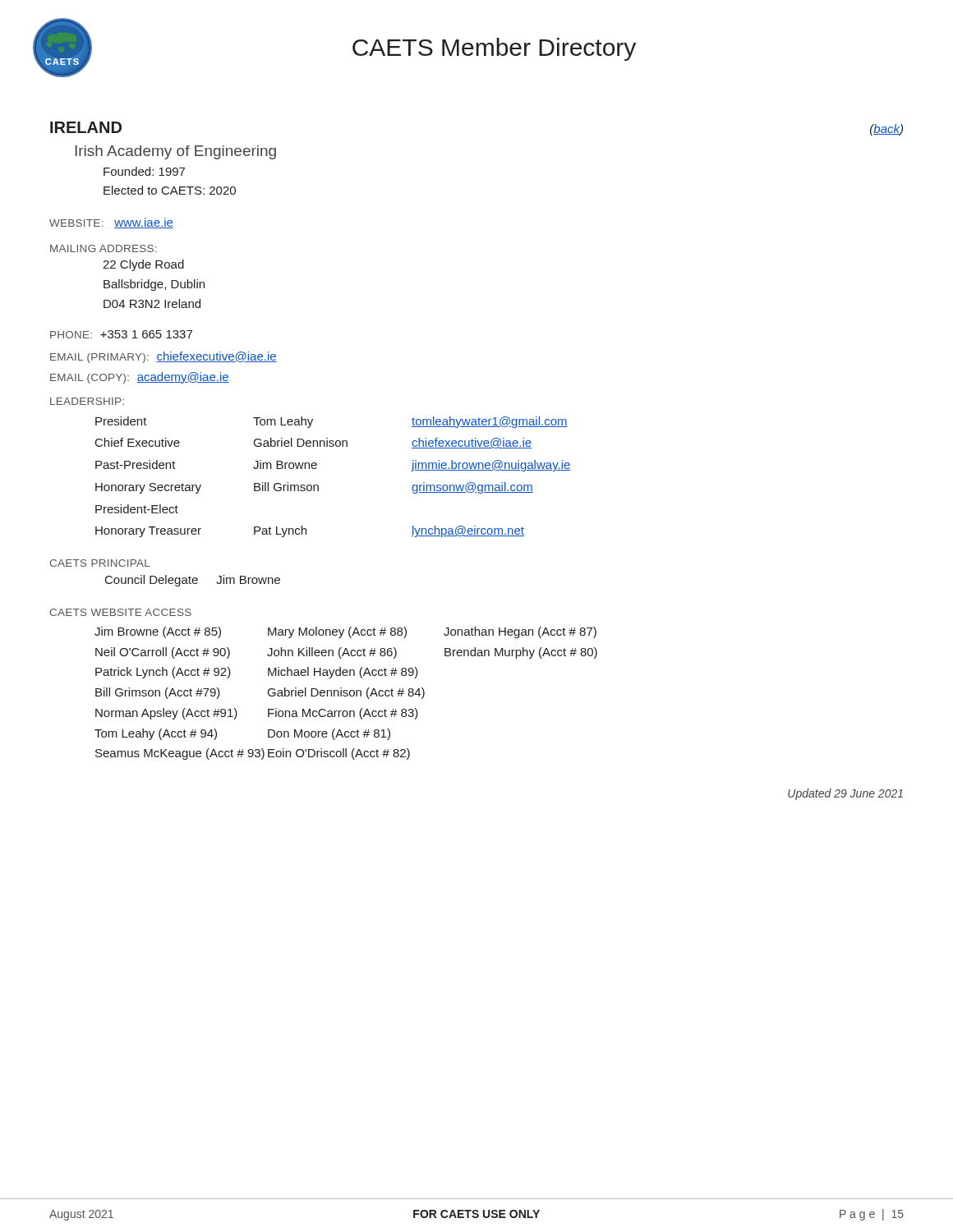
Task: Point to the passage starting "IRELAND (back)"
Action: (x=80, y=129)
